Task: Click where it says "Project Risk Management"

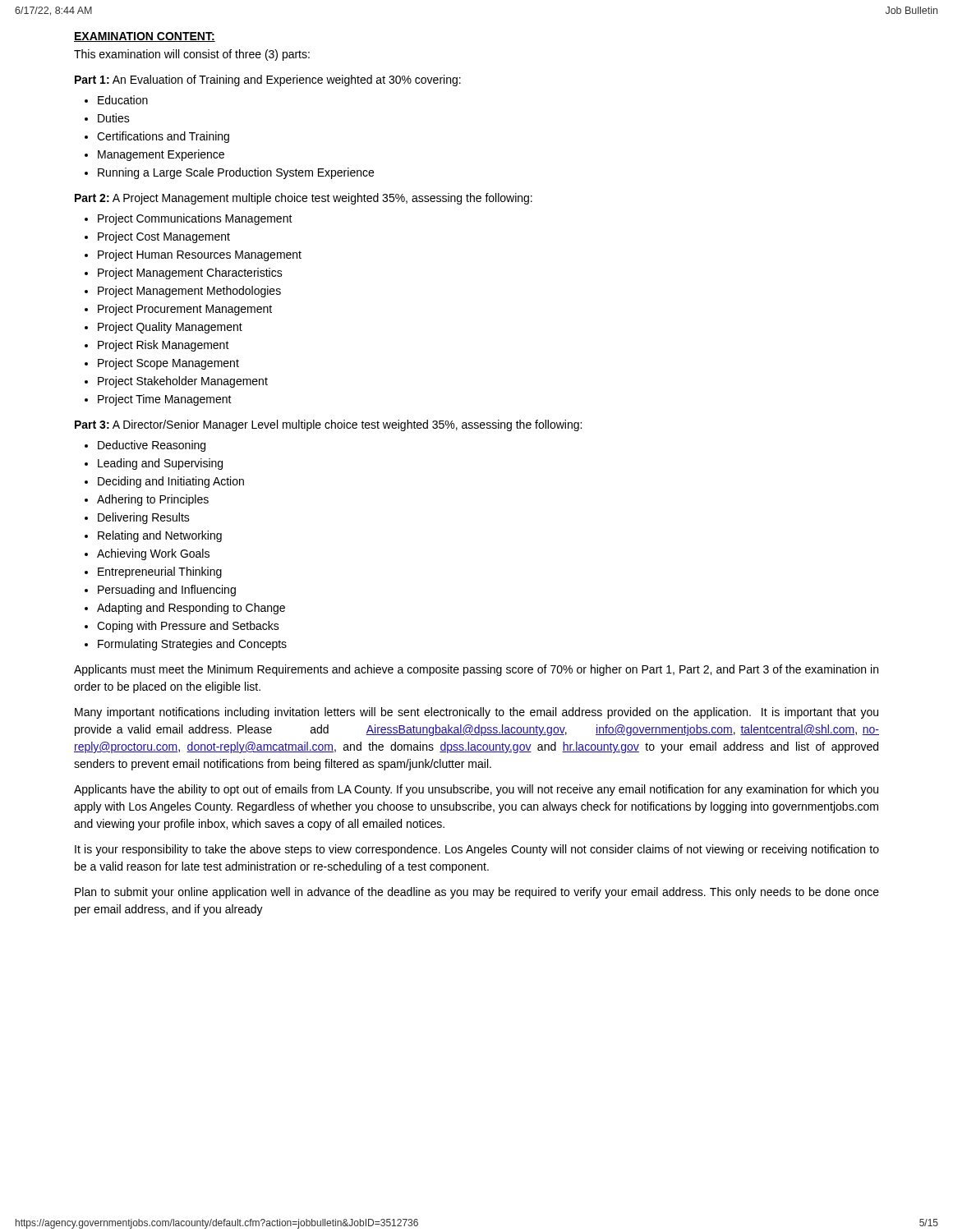Action: (x=163, y=345)
